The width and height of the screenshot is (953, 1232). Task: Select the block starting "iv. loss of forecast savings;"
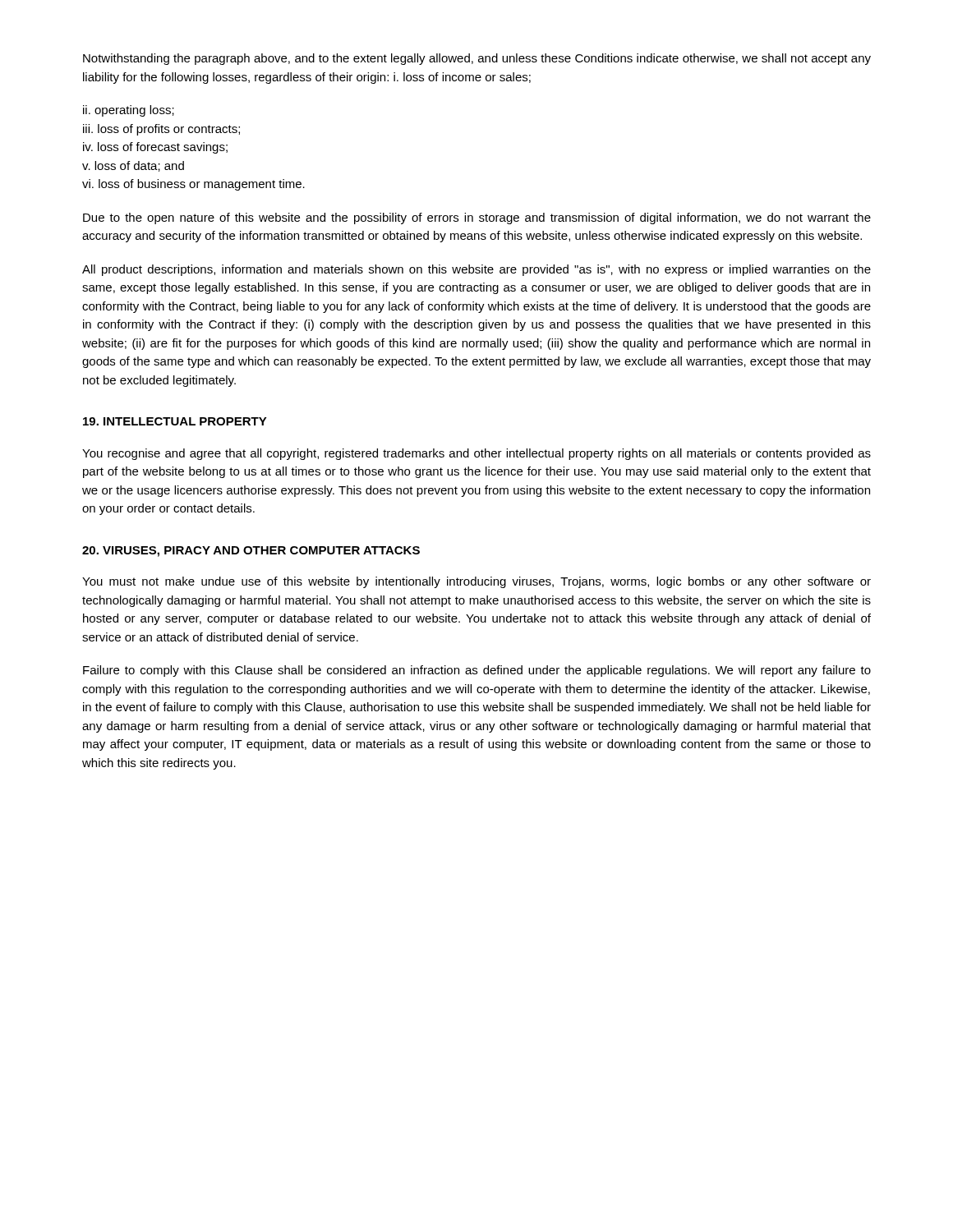click(x=155, y=147)
